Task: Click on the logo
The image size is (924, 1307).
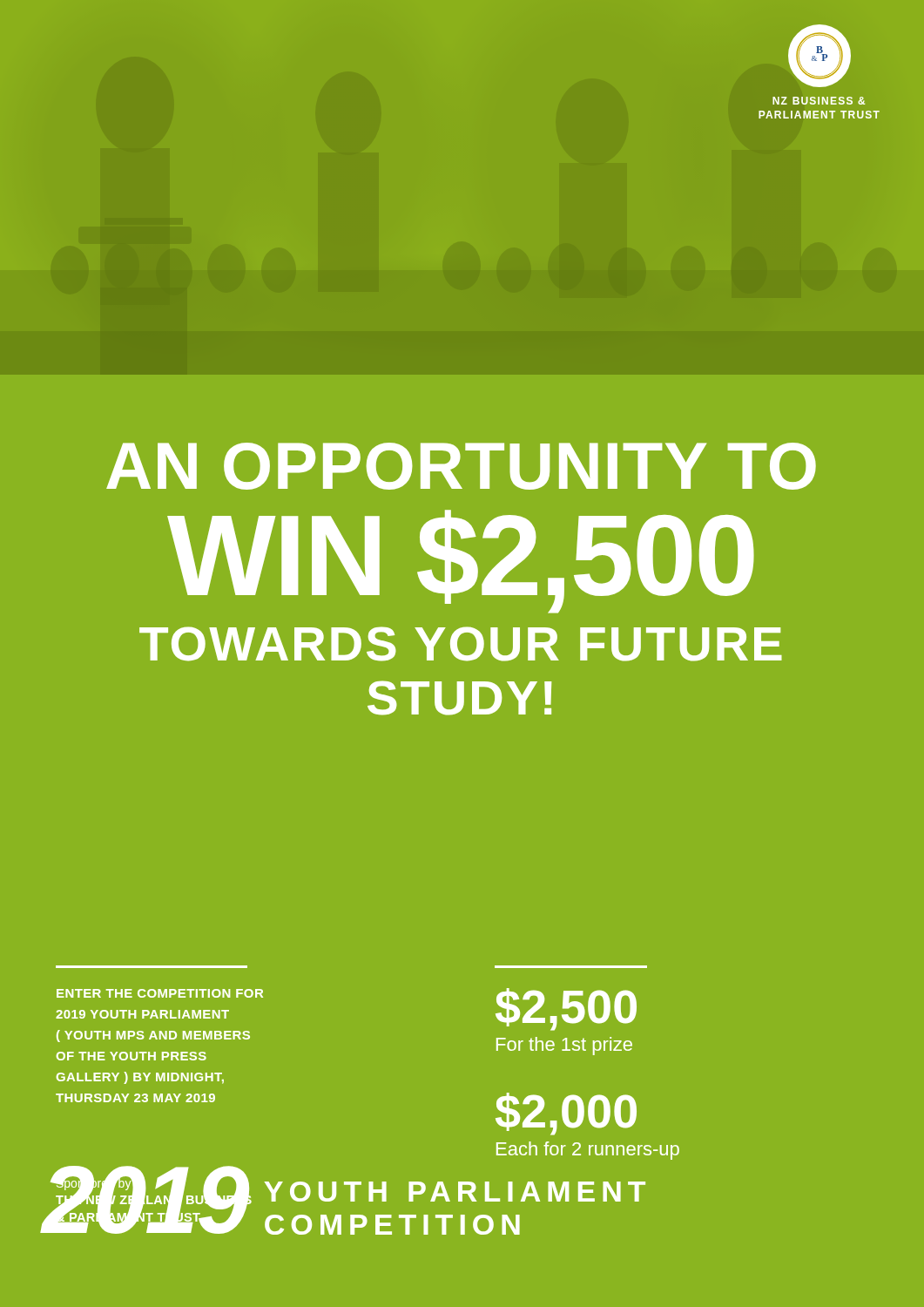Action: tap(819, 73)
